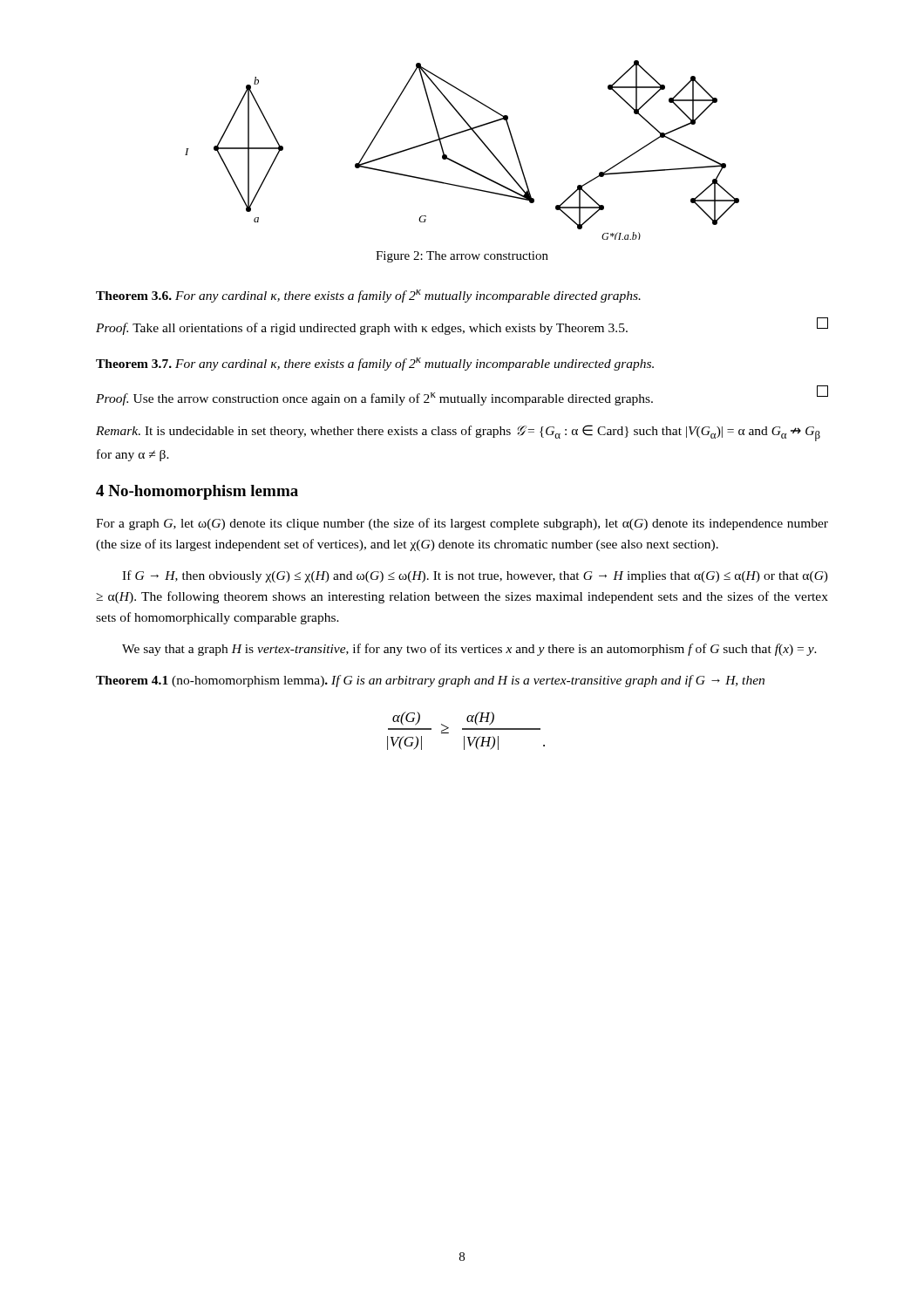Click on the element starting "We say that a graph H is"
Viewport: 924px width, 1308px height.
(470, 649)
